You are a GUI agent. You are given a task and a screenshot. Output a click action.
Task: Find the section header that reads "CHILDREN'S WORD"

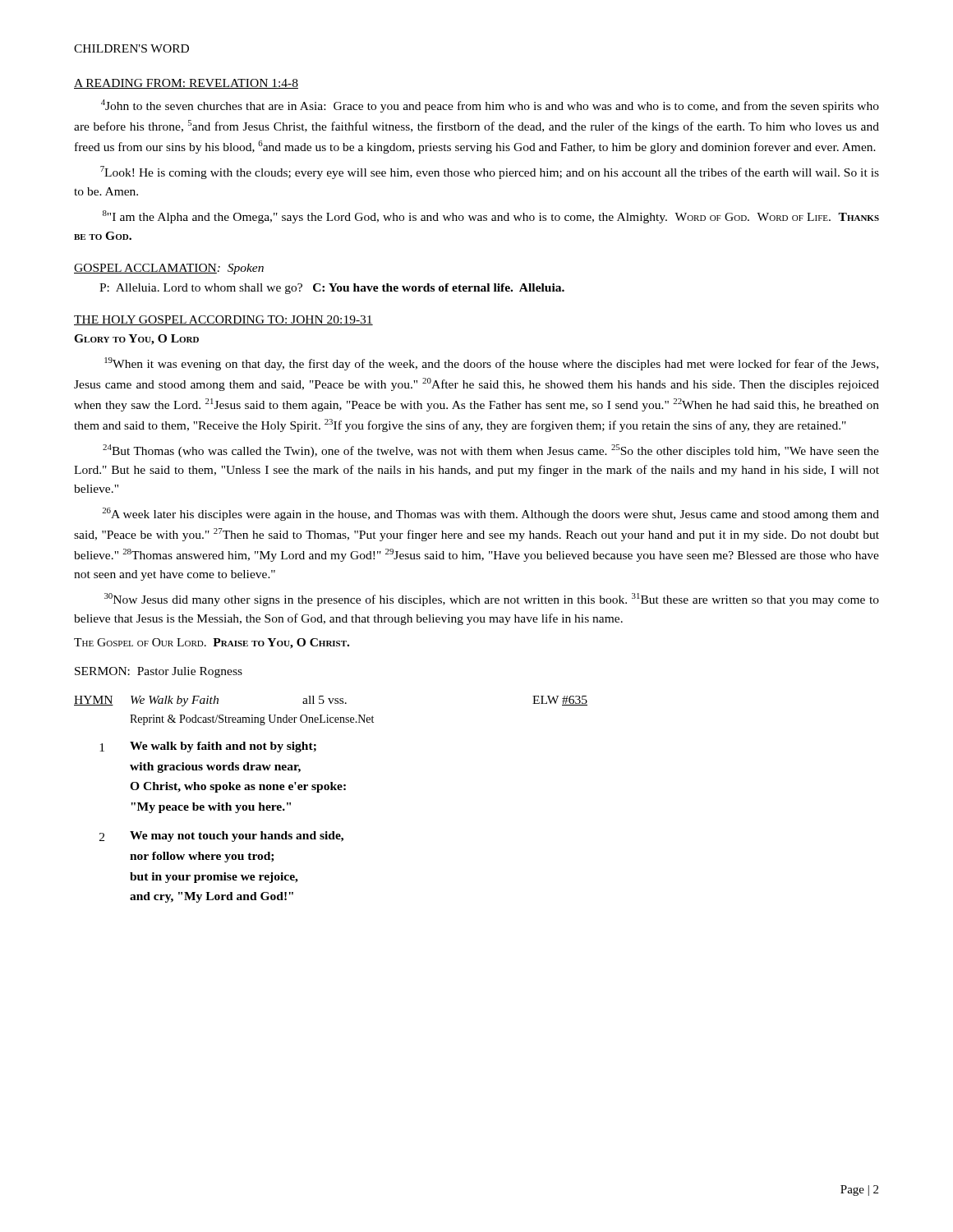132,48
